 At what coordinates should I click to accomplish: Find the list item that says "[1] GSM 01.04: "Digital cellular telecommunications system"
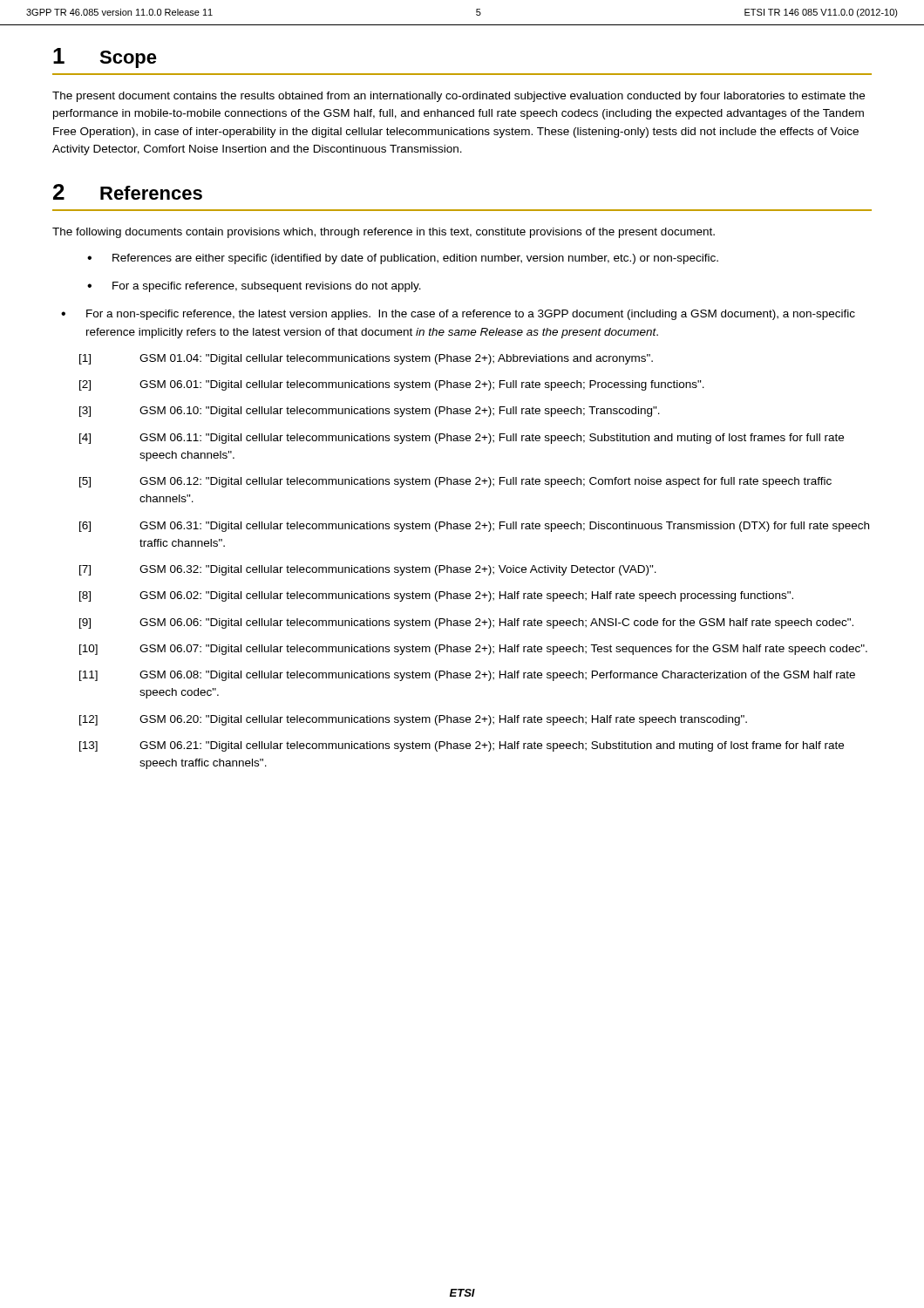pos(475,358)
